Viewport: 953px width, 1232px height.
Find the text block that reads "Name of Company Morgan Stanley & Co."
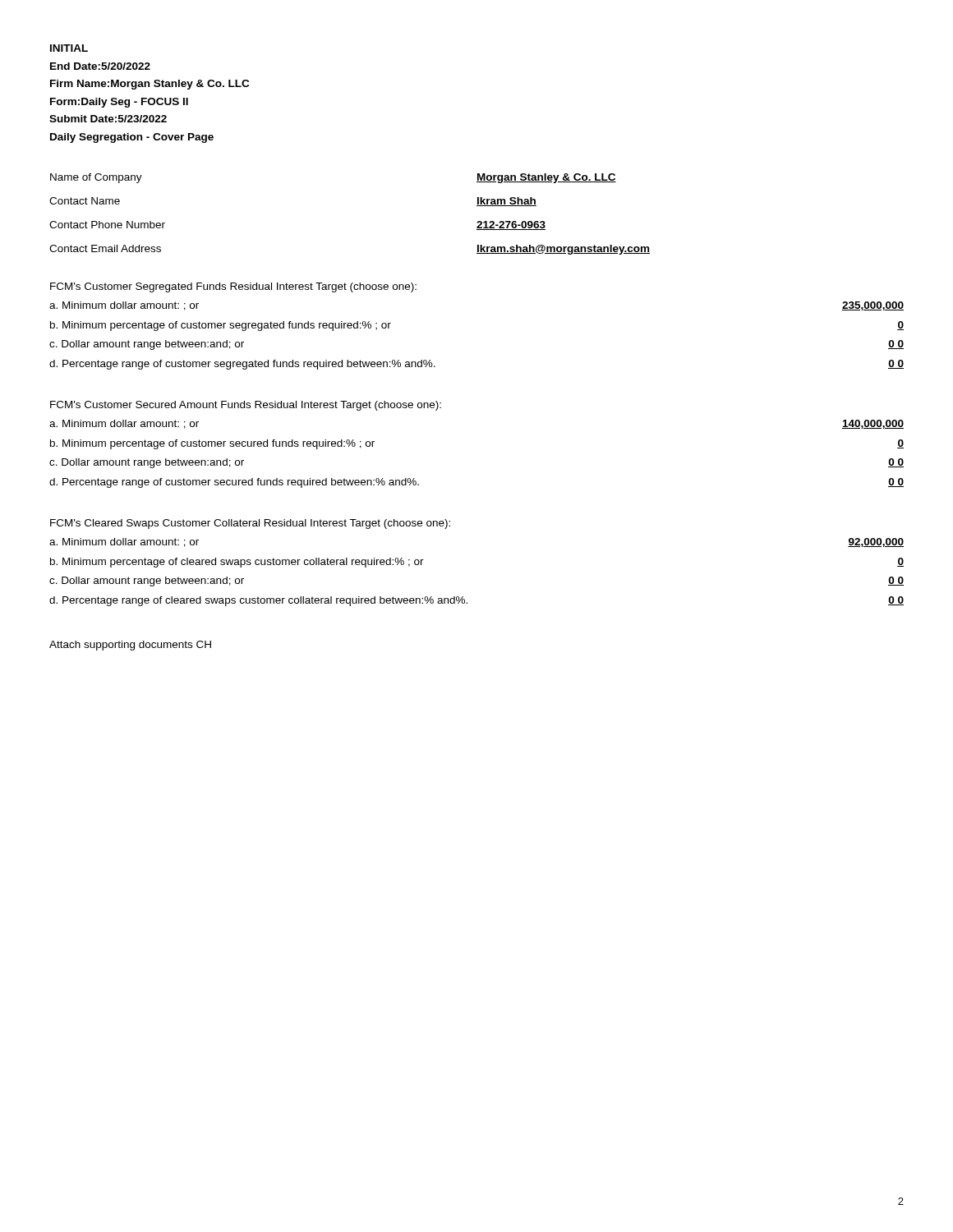476,177
